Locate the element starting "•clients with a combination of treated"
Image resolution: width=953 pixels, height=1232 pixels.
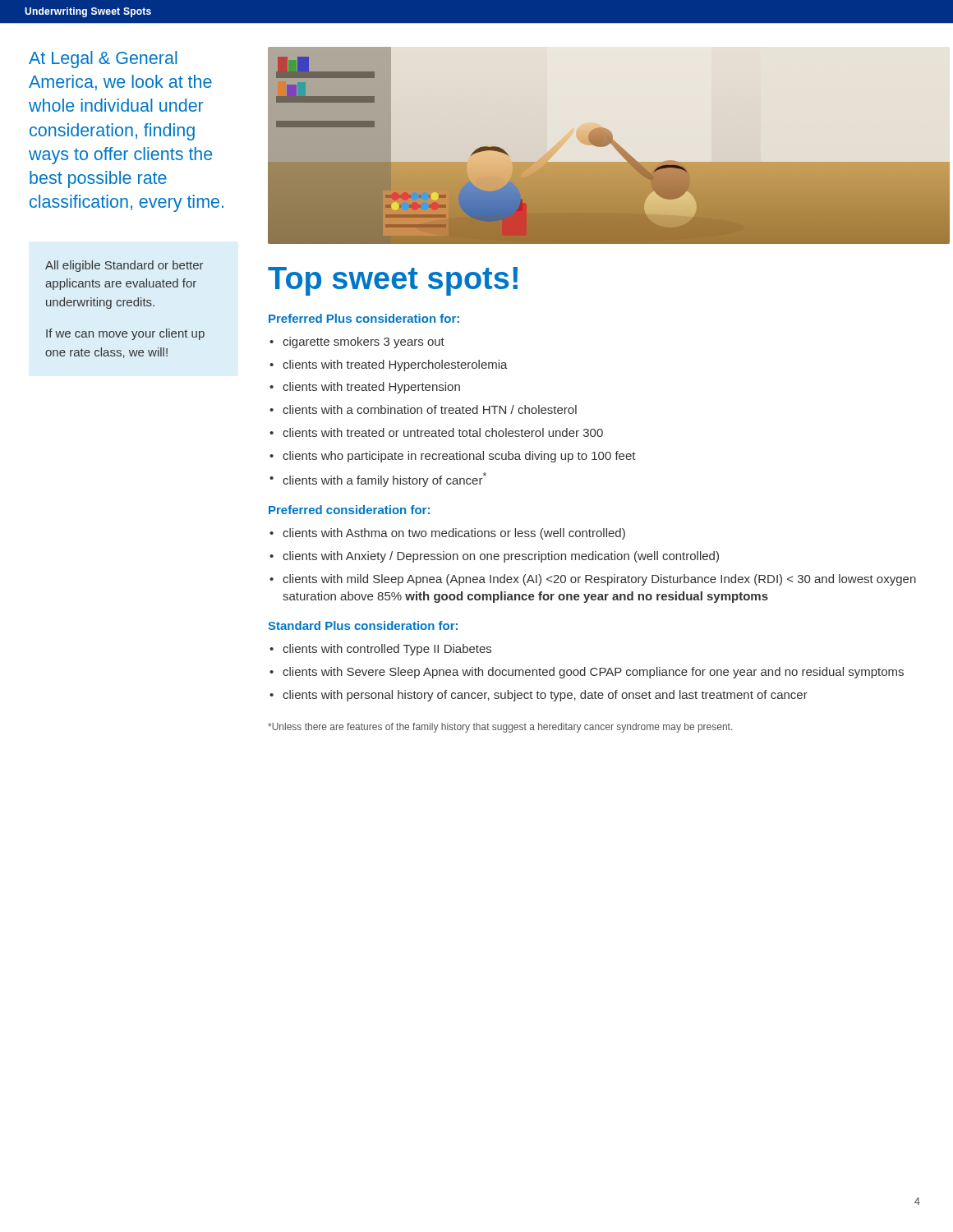tap(423, 410)
